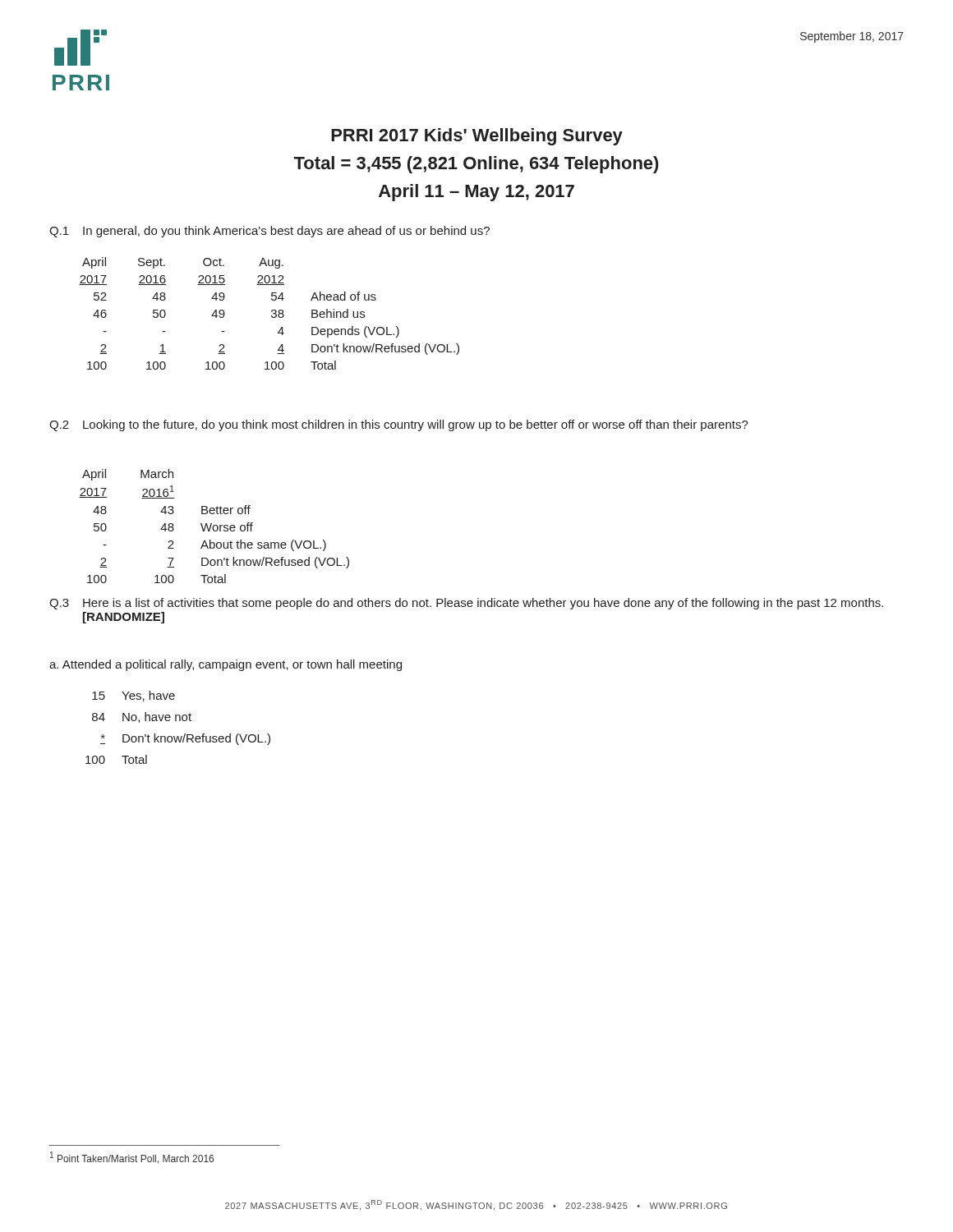Image resolution: width=953 pixels, height=1232 pixels.
Task: Select the block starting "Q.2Looking to the future, do you think"
Action: tap(473, 424)
